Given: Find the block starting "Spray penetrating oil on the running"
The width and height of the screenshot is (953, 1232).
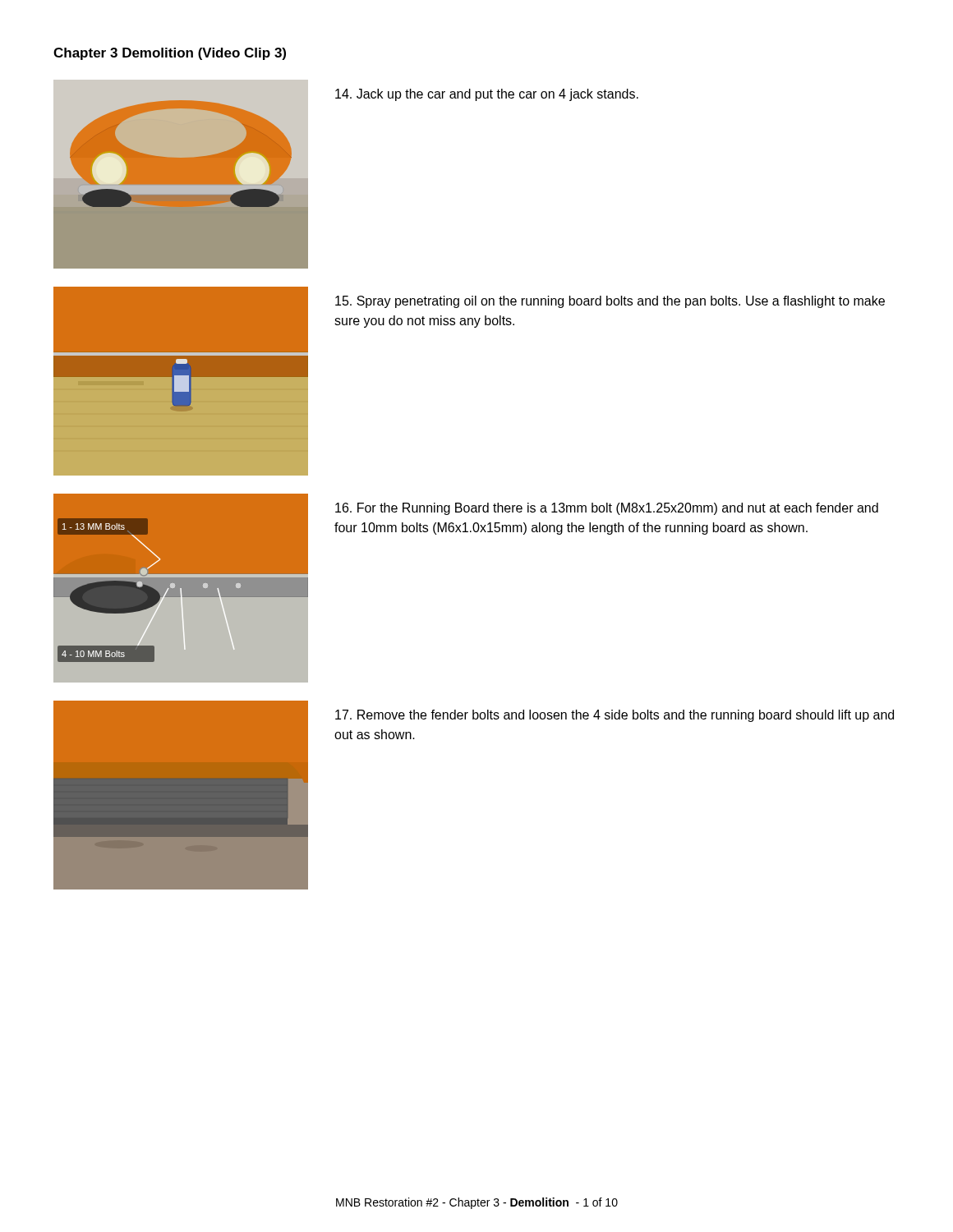Looking at the screenshot, I should pyautogui.click(x=610, y=311).
